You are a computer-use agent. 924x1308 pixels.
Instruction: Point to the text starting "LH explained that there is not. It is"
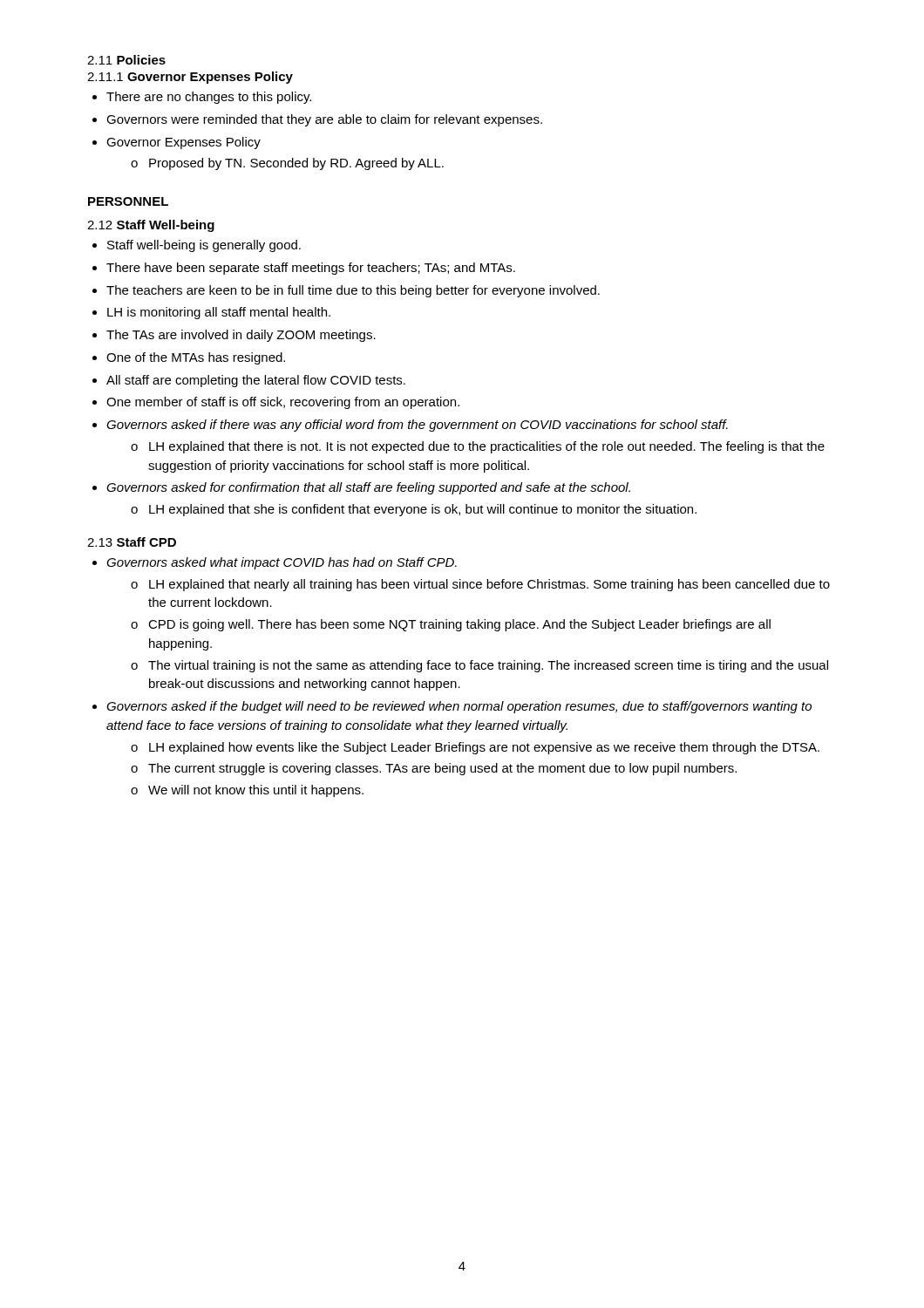coord(484,456)
